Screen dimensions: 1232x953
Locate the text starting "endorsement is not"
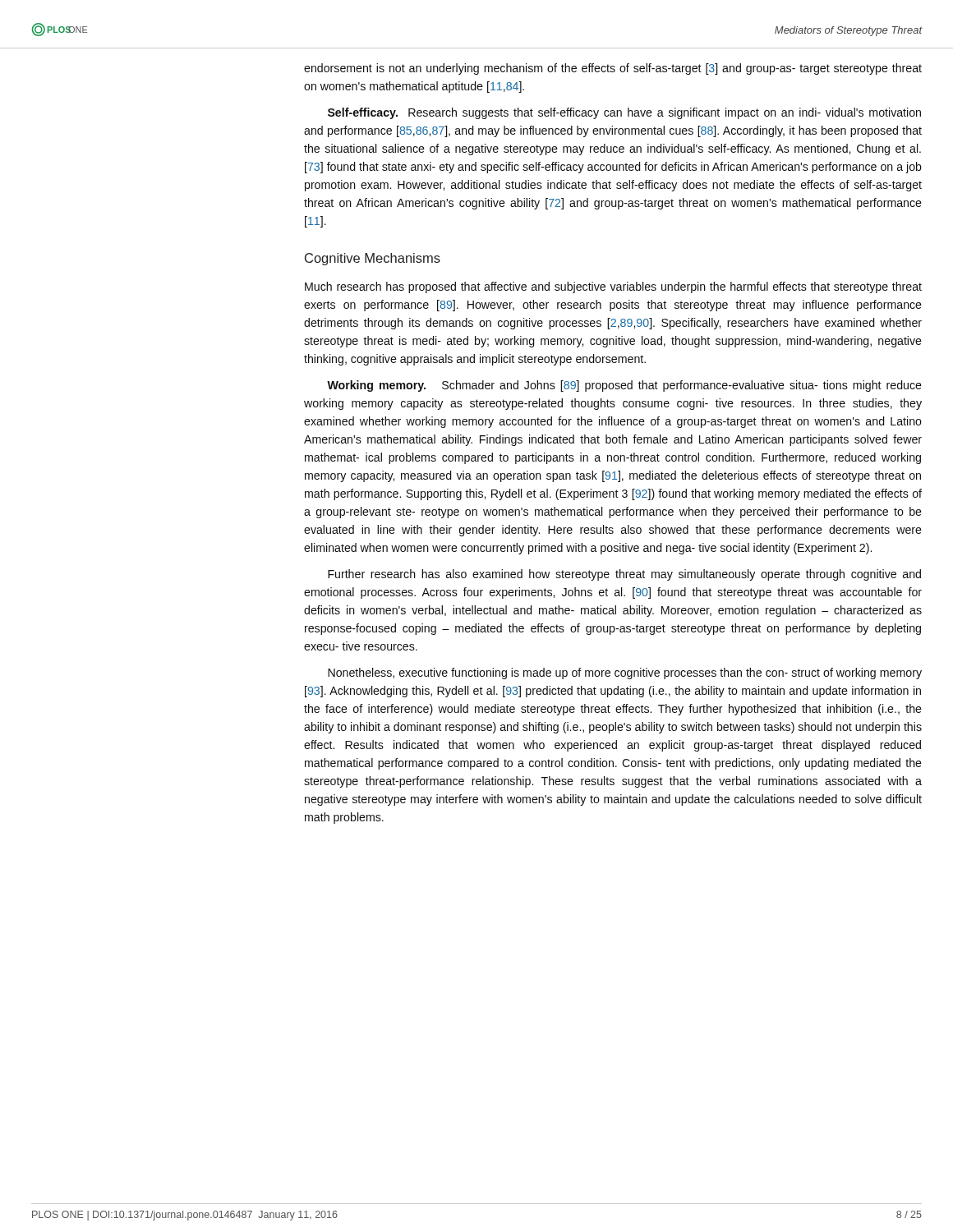[613, 77]
